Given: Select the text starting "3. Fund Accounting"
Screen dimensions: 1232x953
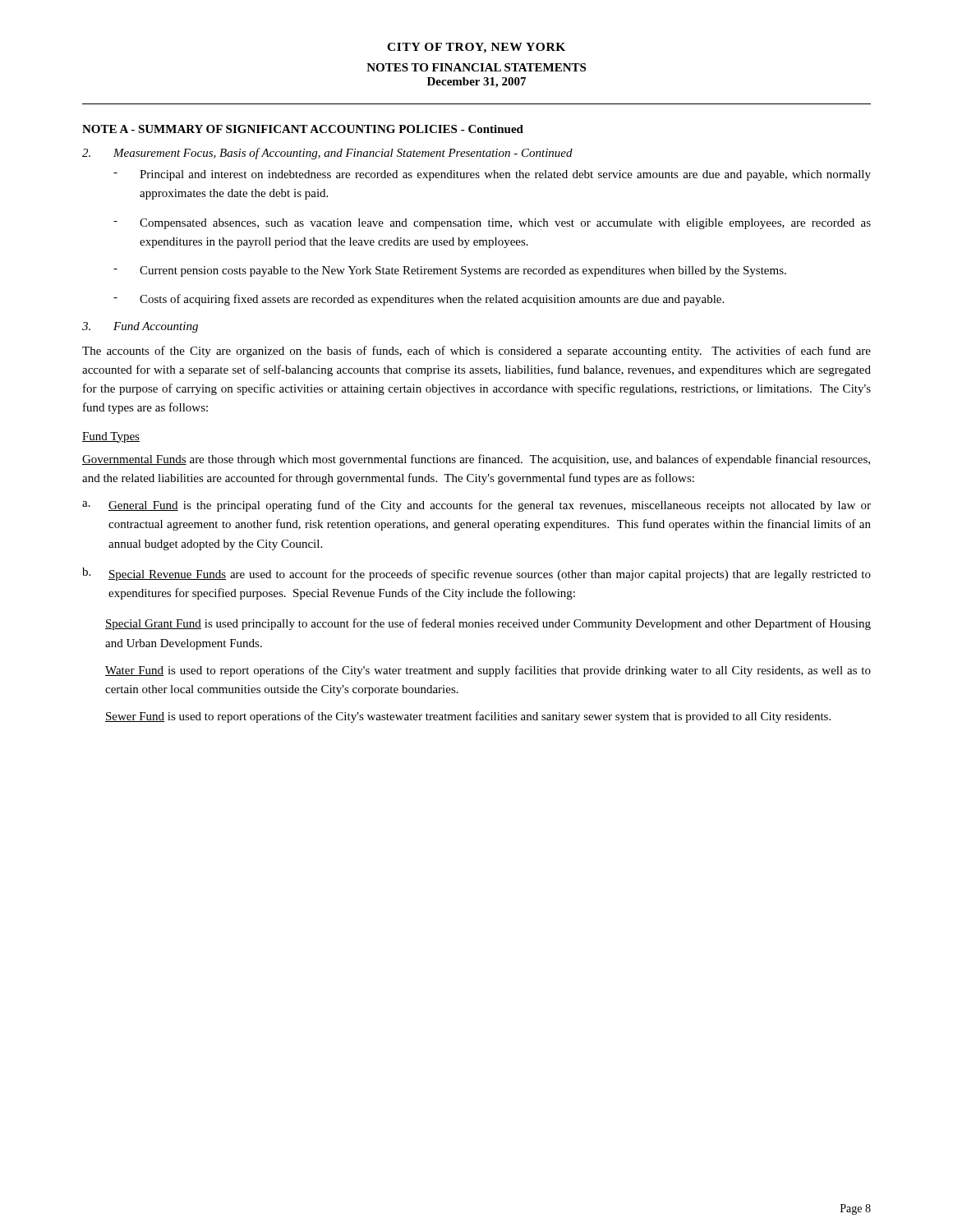Looking at the screenshot, I should coord(140,326).
